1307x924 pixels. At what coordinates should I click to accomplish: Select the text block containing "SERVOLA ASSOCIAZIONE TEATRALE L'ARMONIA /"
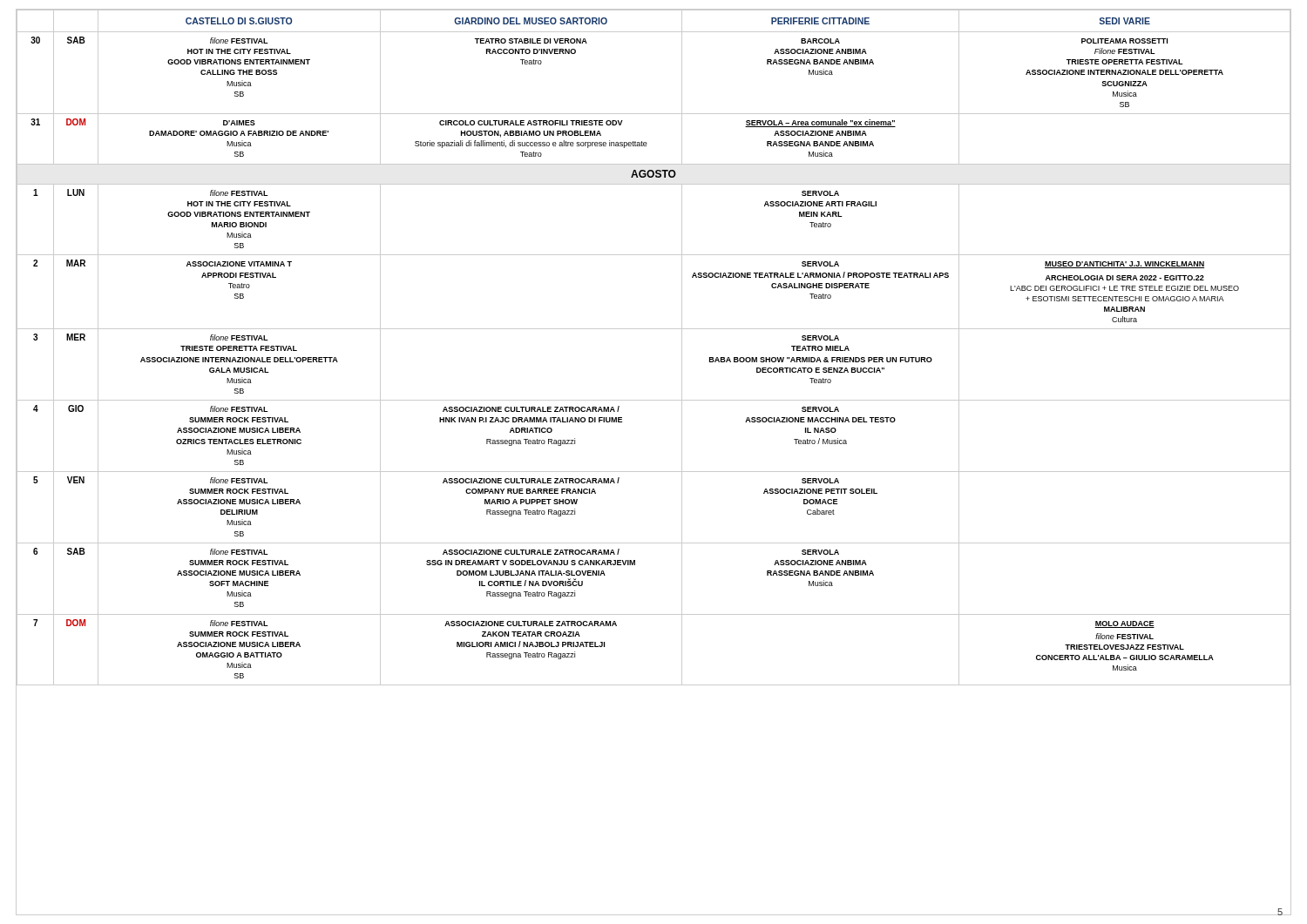pyautogui.click(x=820, y=280)
